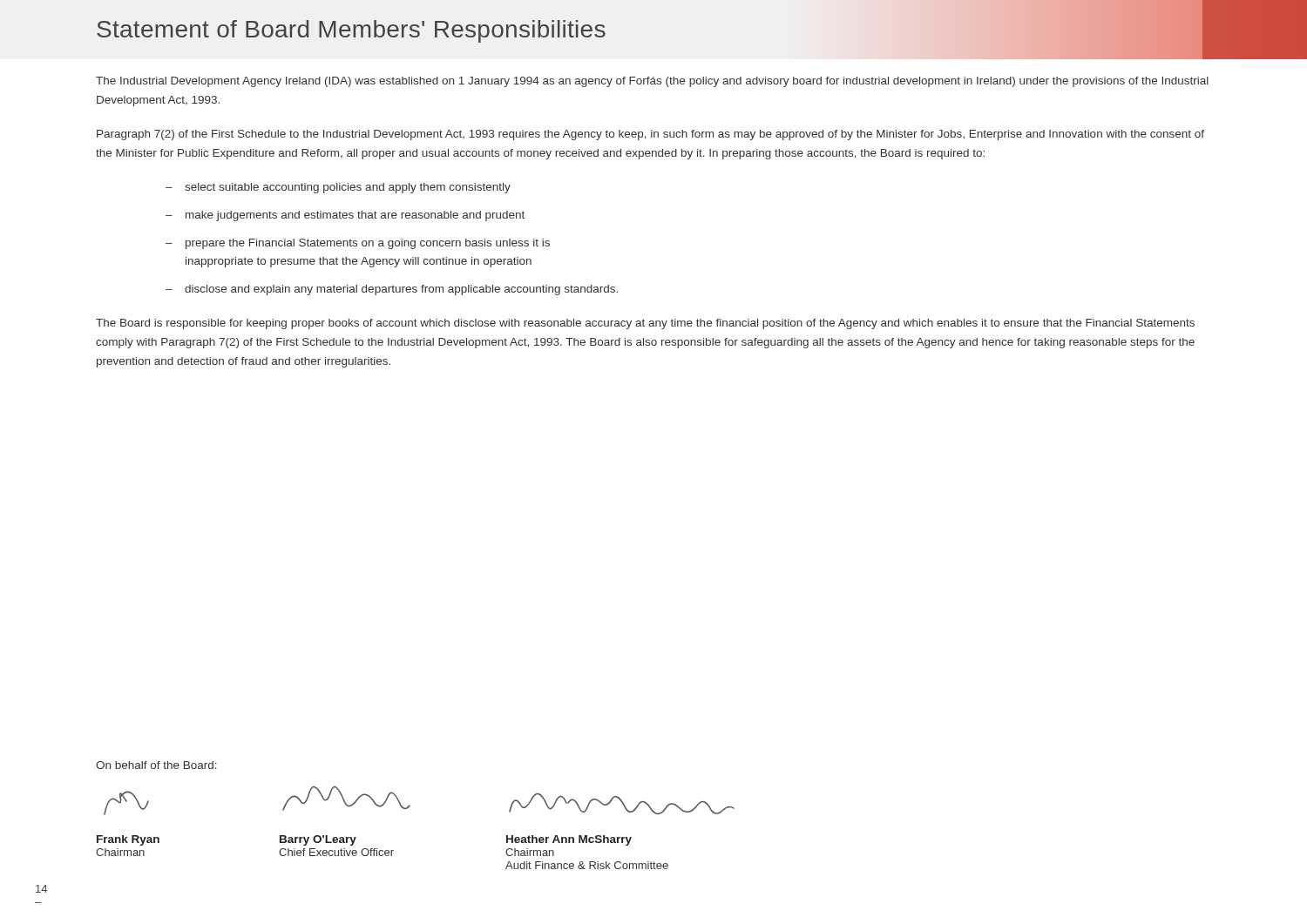
Task: Click on the list item that says "– disclose and explain any"
Action: pos(392,289)
